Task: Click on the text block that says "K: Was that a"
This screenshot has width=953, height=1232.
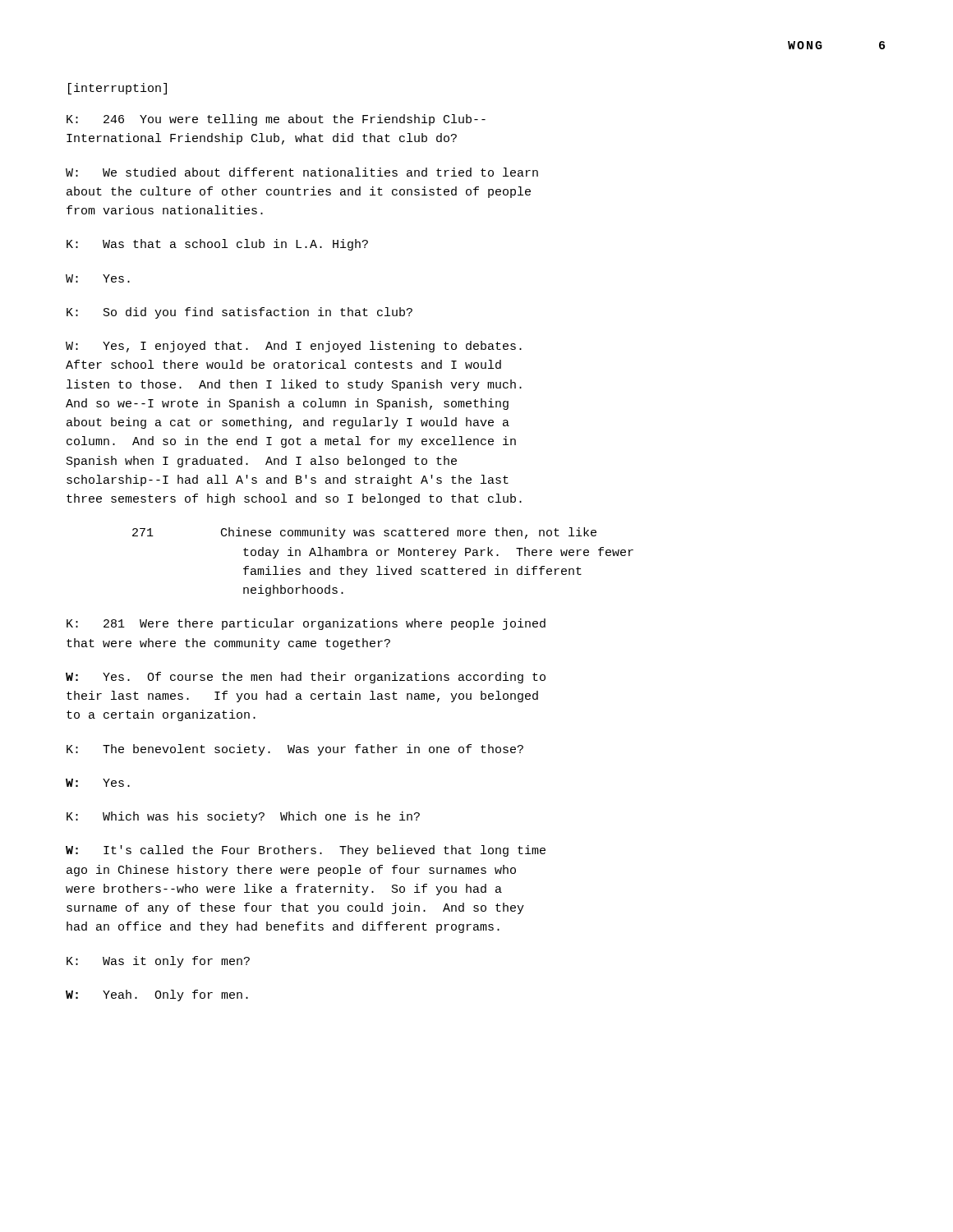Action: (x=217, y=245)
